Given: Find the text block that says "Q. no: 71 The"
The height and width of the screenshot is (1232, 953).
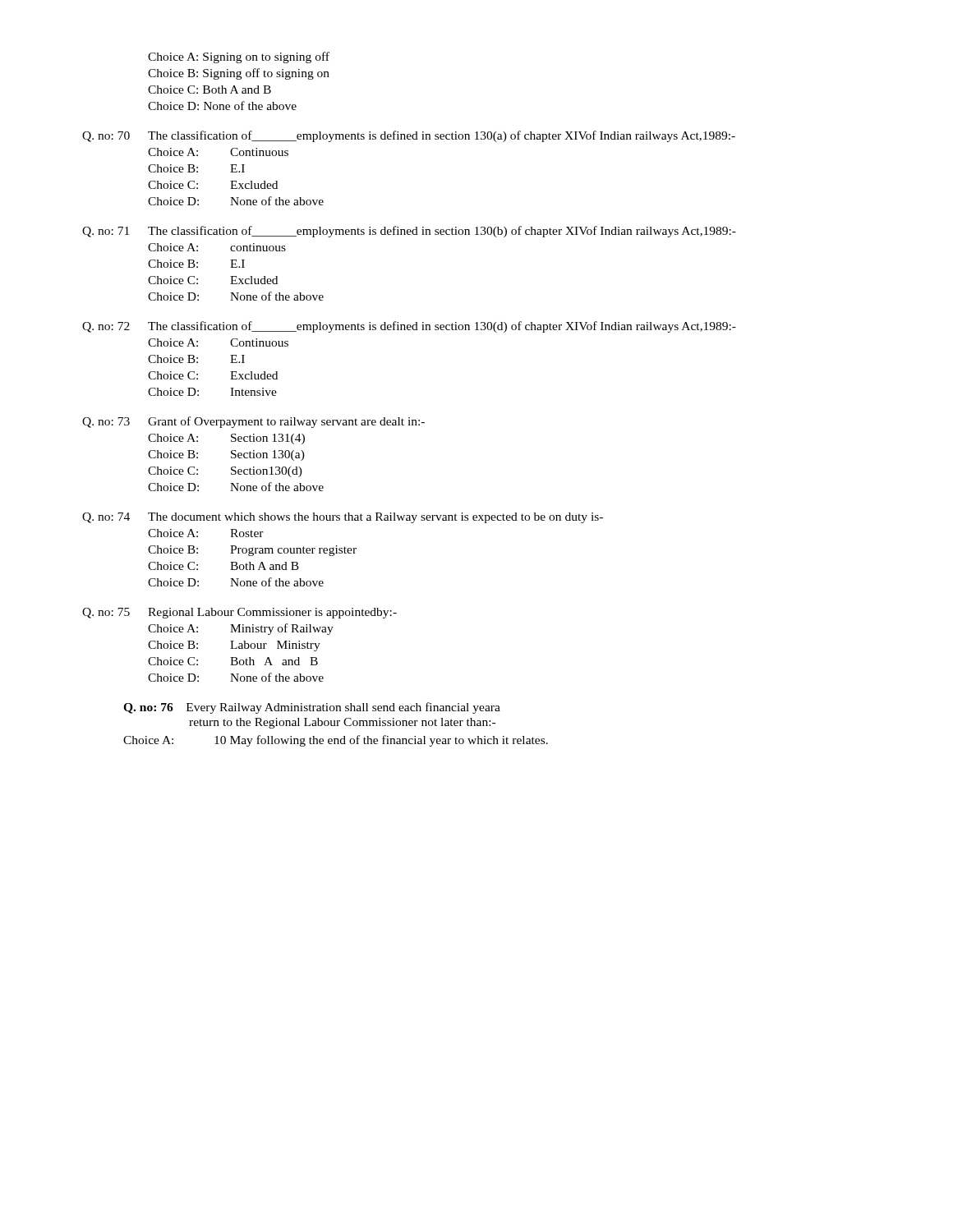Looking at the screenshot, I should point(476,231).
